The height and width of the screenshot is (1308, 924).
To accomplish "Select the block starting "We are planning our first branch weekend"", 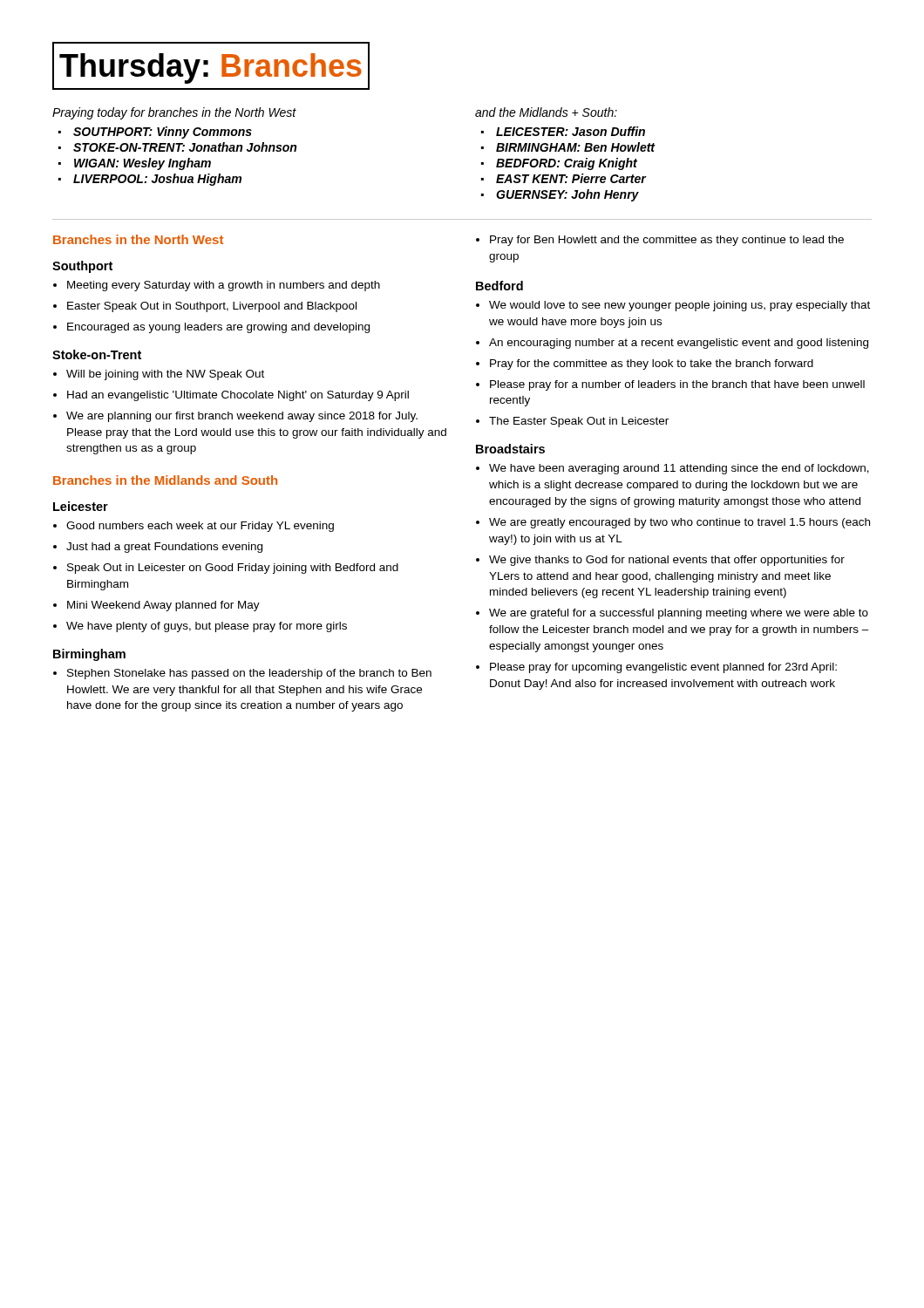I will pyautogui.click(x=257, y=432).
